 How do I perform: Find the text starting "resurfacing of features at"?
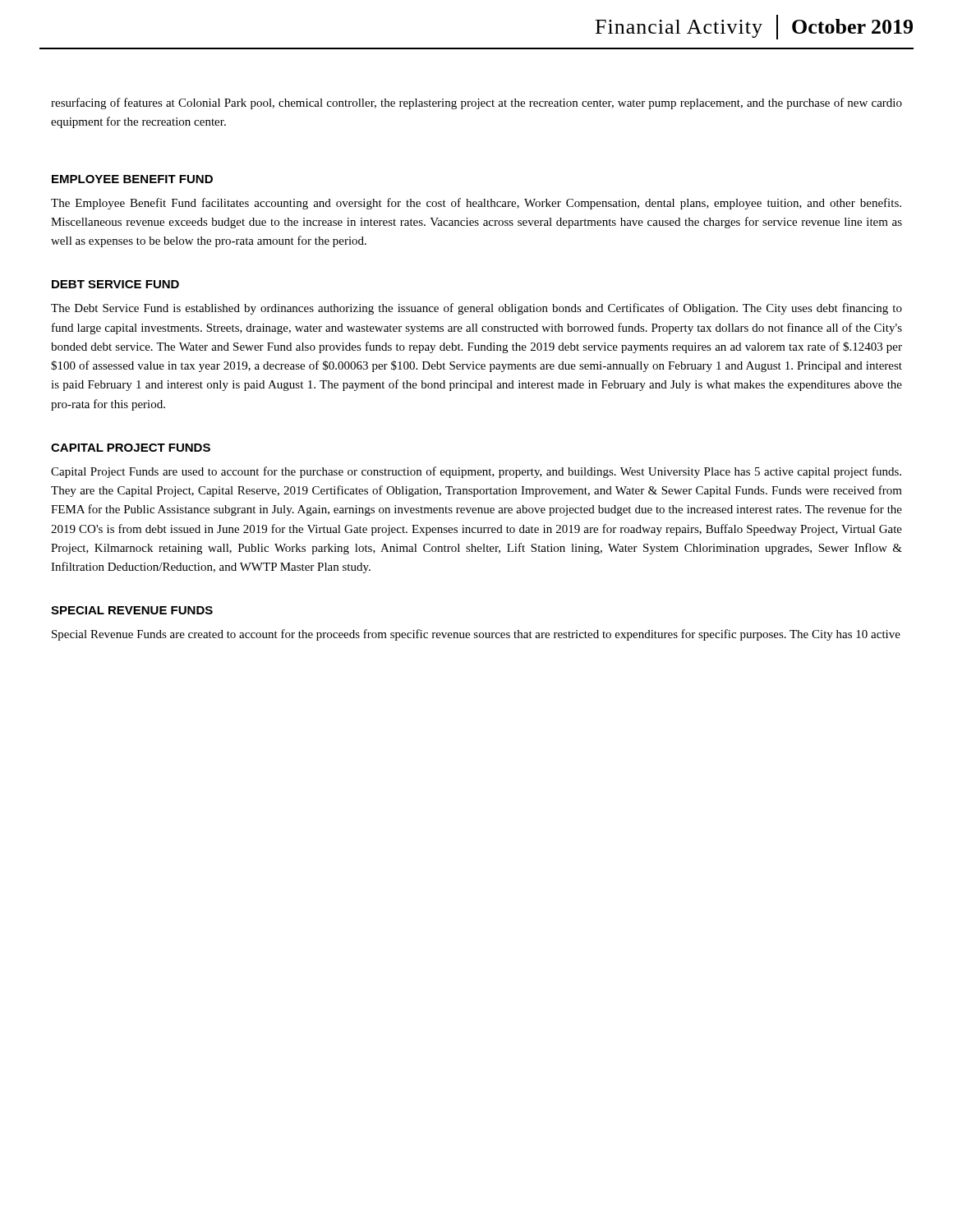(x=476, y=112)
